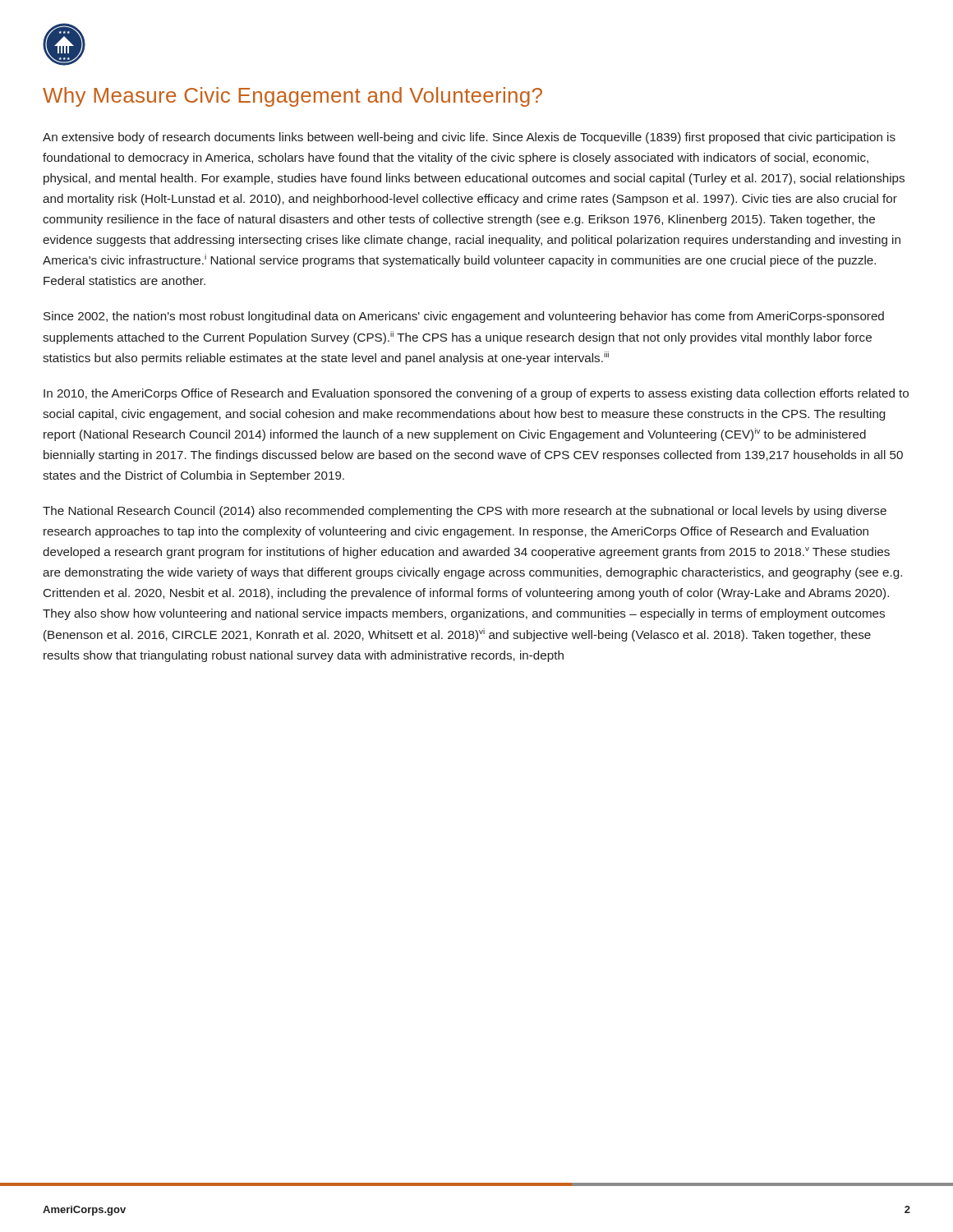Click the passage that begins "The National Research"
The width and height of the screenshot is (953, 1232).
pyautogui.click(x=473, y=583)
